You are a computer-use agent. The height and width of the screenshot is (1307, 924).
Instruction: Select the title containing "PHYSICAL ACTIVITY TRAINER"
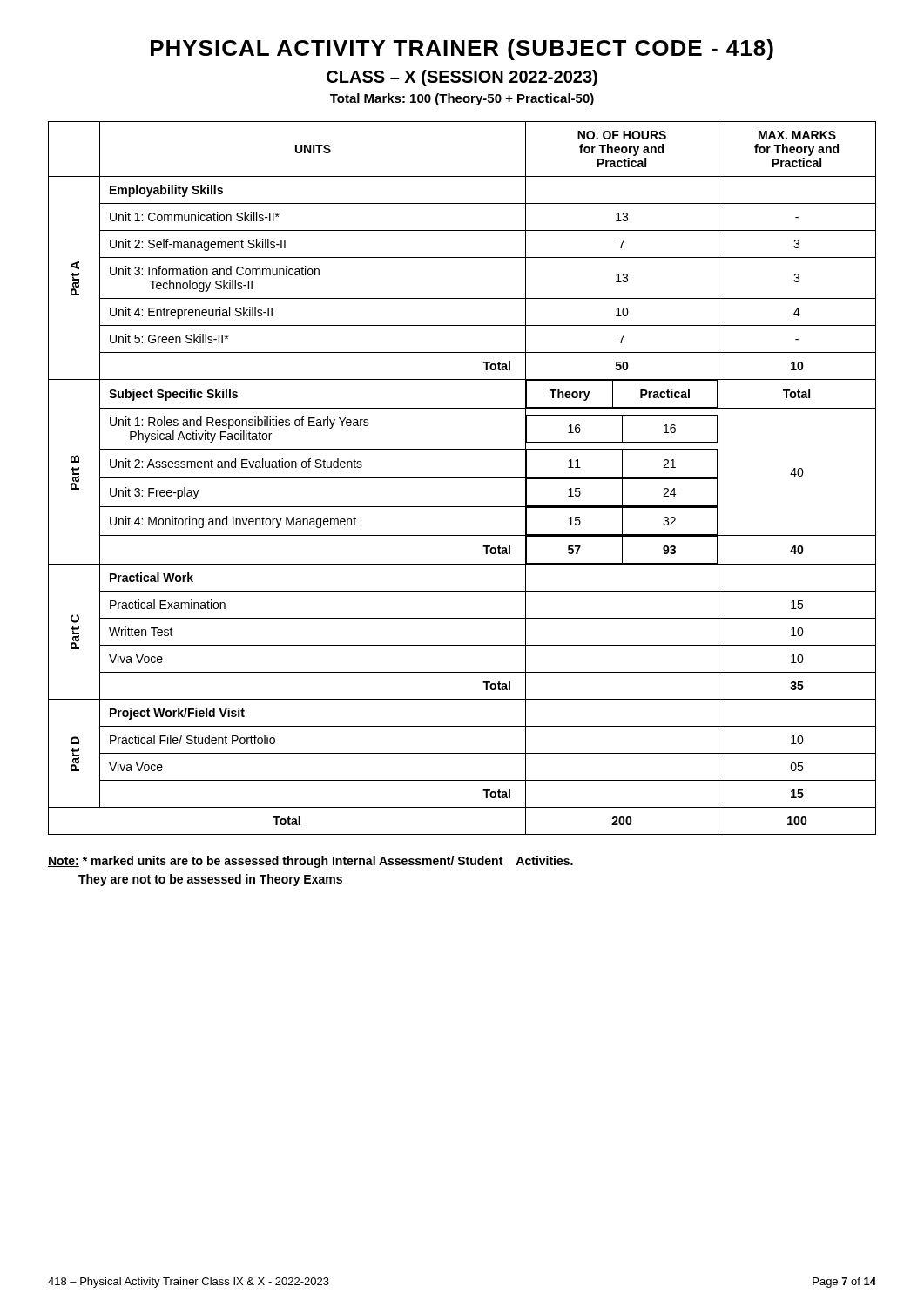coord(462,48)
